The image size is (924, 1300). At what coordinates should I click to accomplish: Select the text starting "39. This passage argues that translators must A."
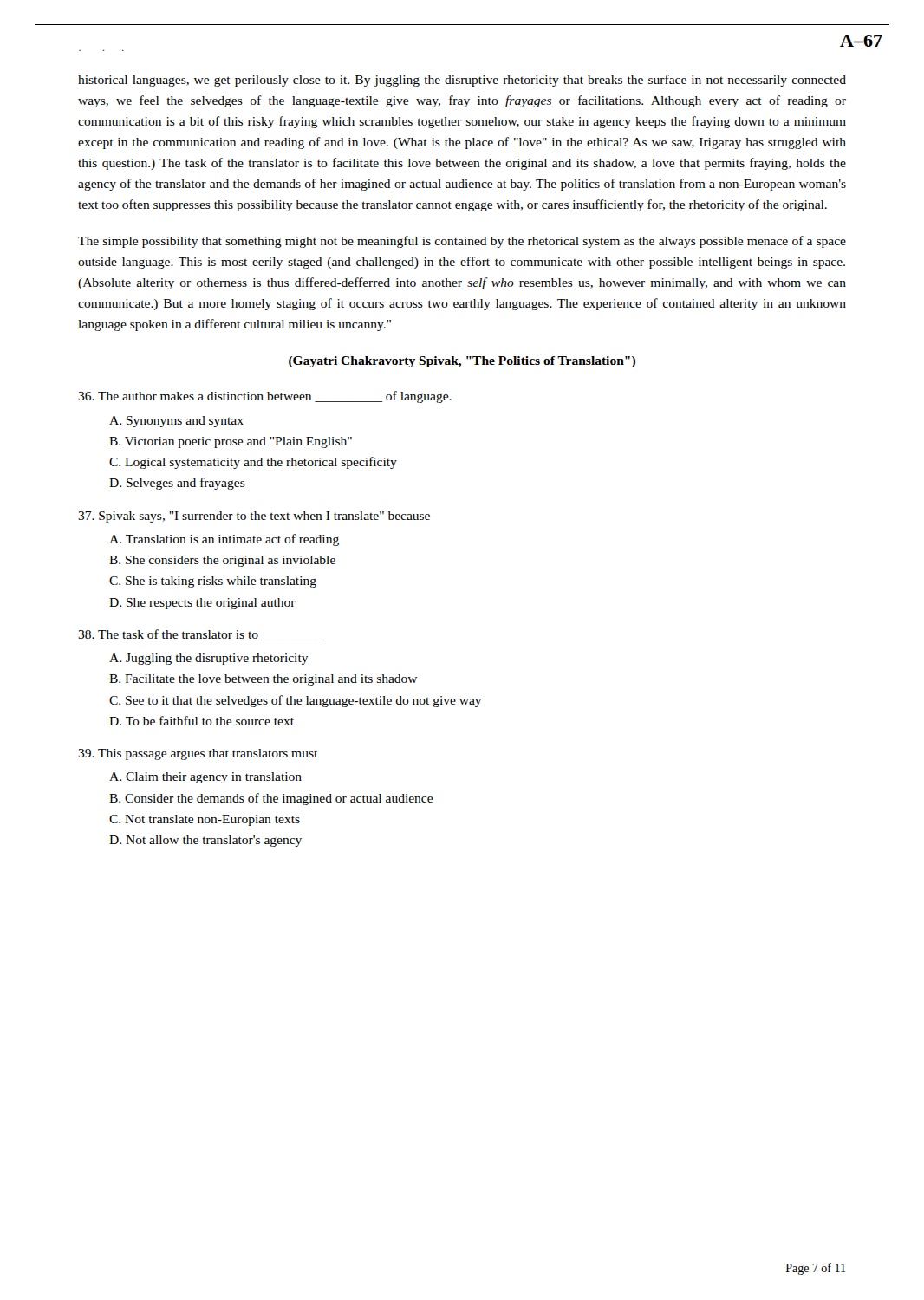198,754
